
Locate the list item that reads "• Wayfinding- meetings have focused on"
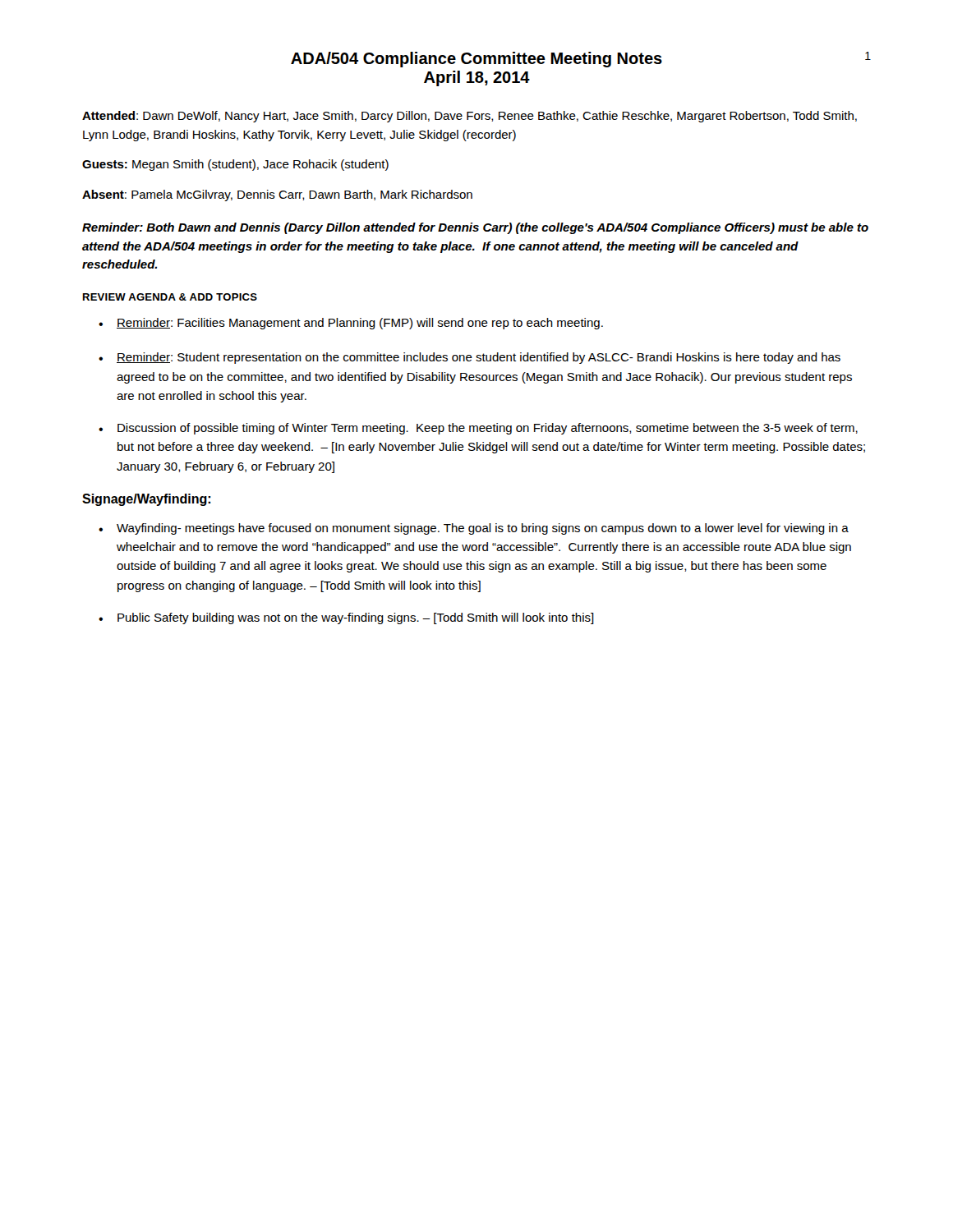[x=485, y=556]
